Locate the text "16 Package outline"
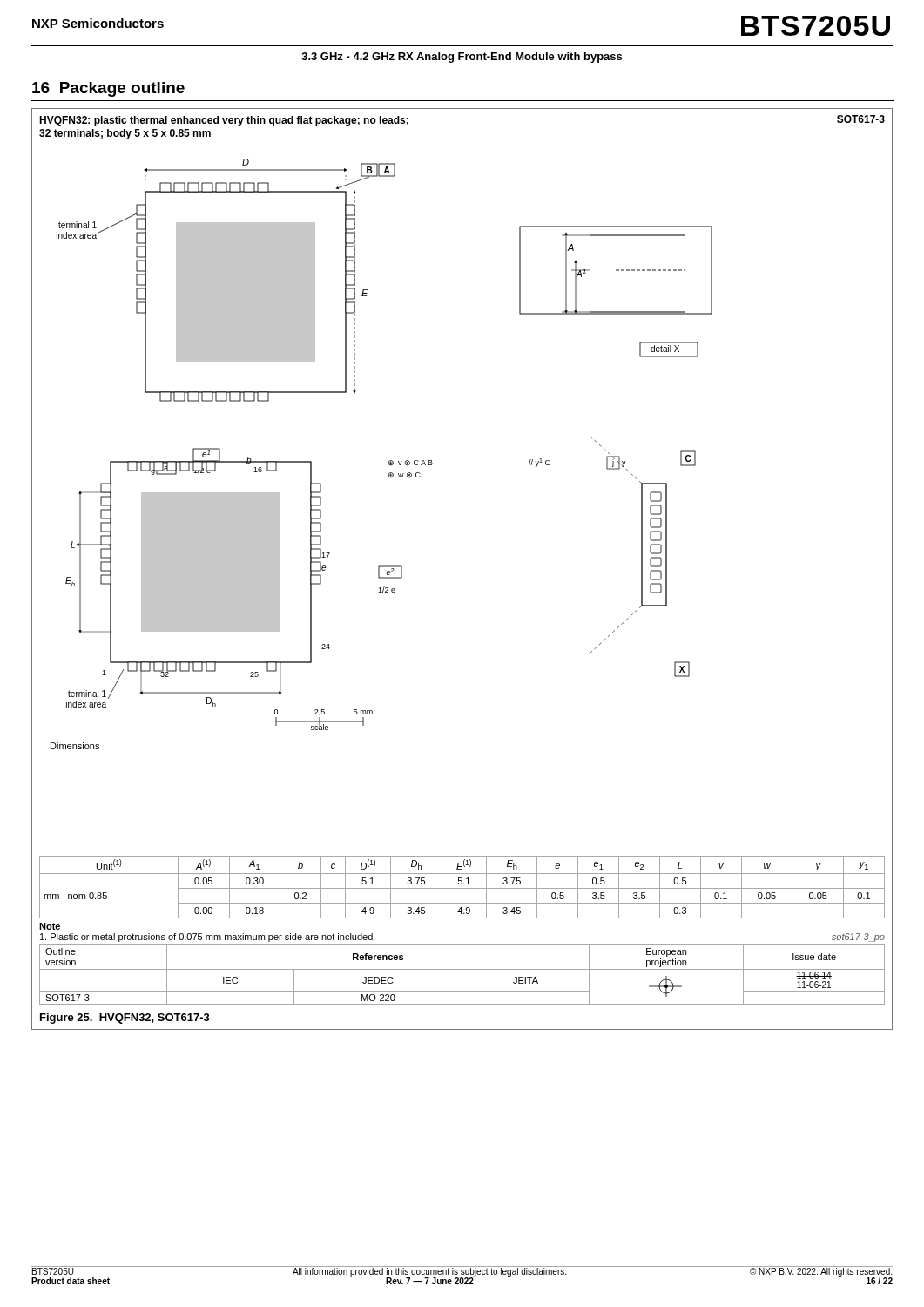 tap(108, 88)
